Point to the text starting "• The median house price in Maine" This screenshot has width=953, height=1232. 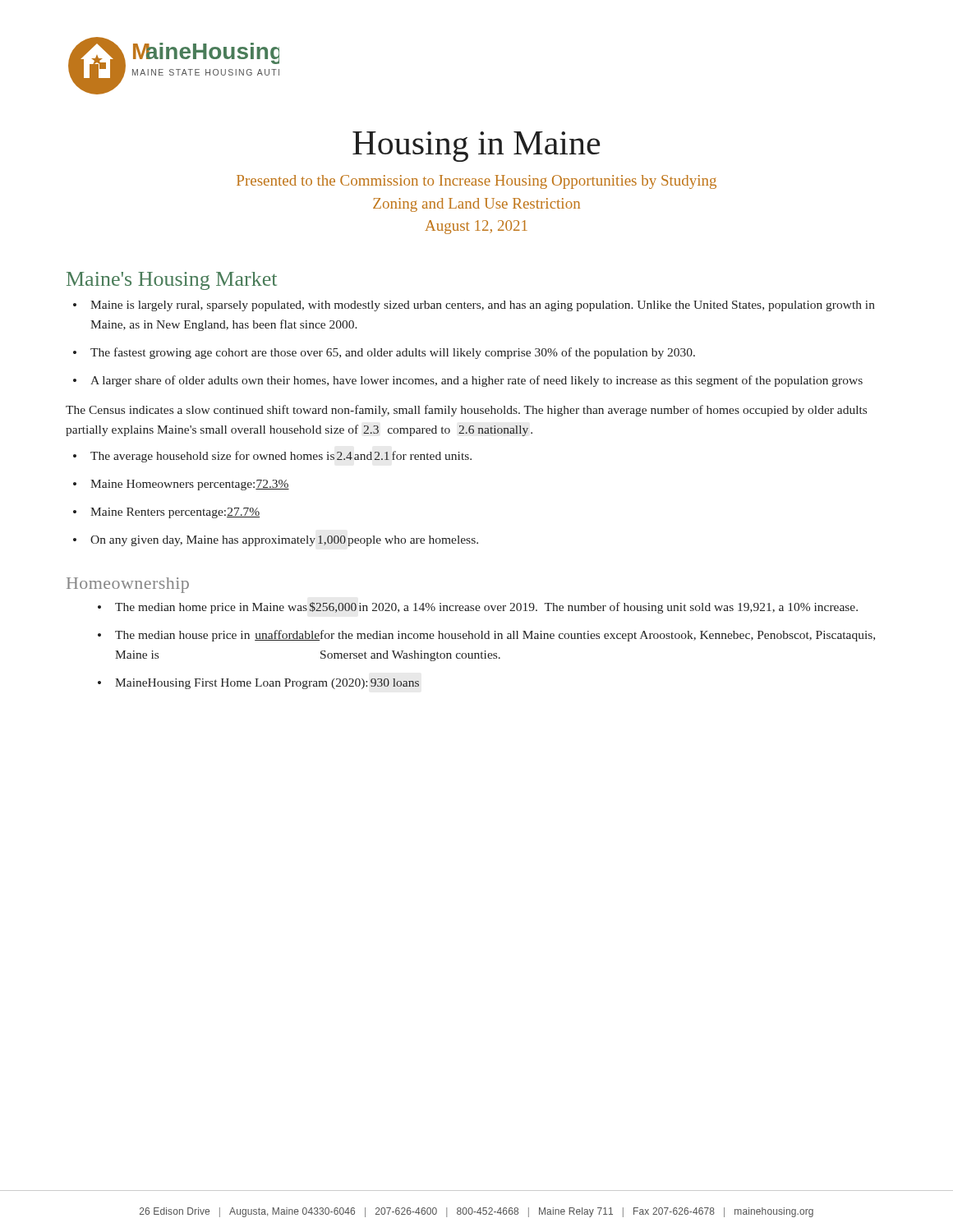coord(486,643)
